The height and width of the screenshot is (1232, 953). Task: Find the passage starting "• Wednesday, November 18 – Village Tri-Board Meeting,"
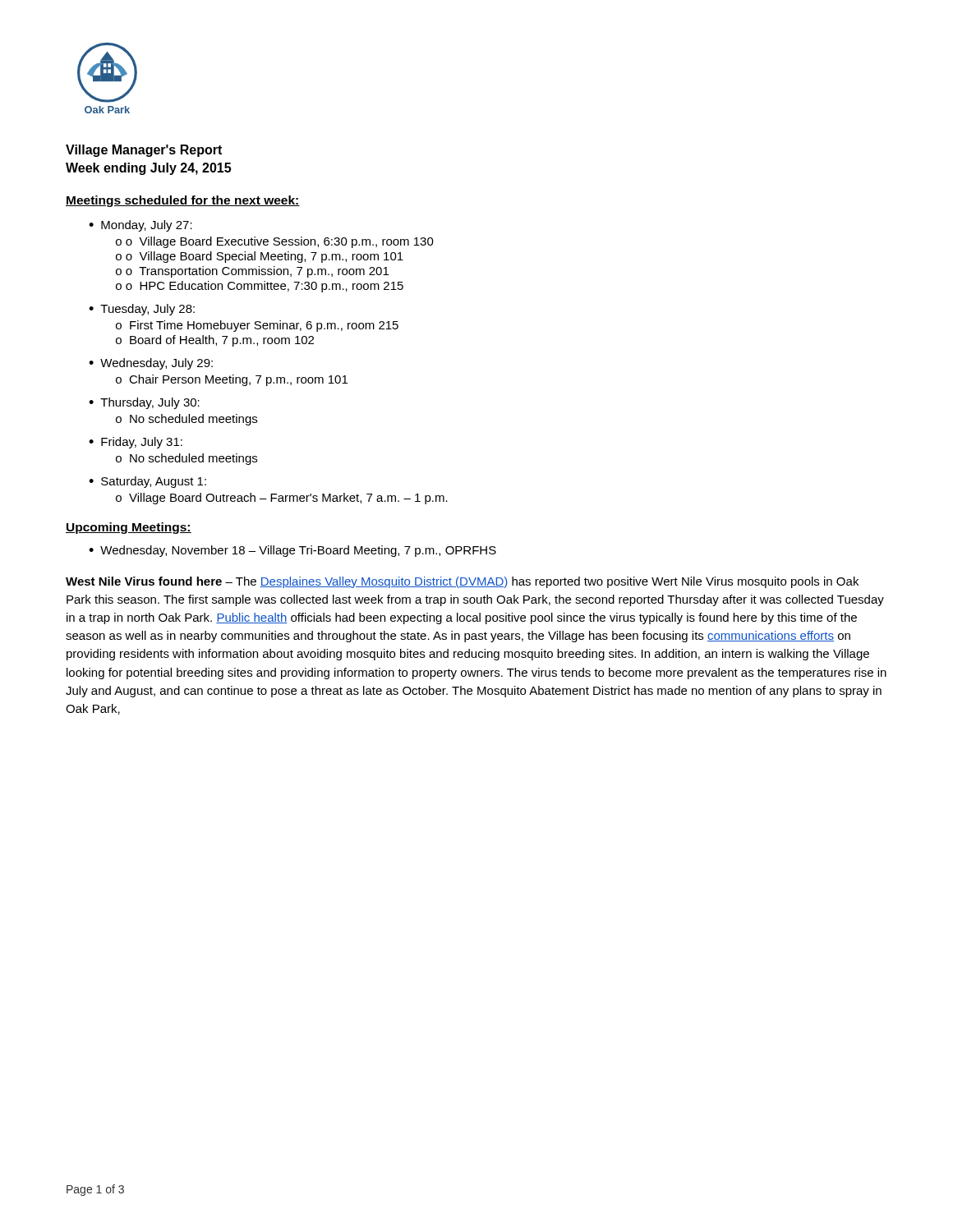(x=293, y=551)
